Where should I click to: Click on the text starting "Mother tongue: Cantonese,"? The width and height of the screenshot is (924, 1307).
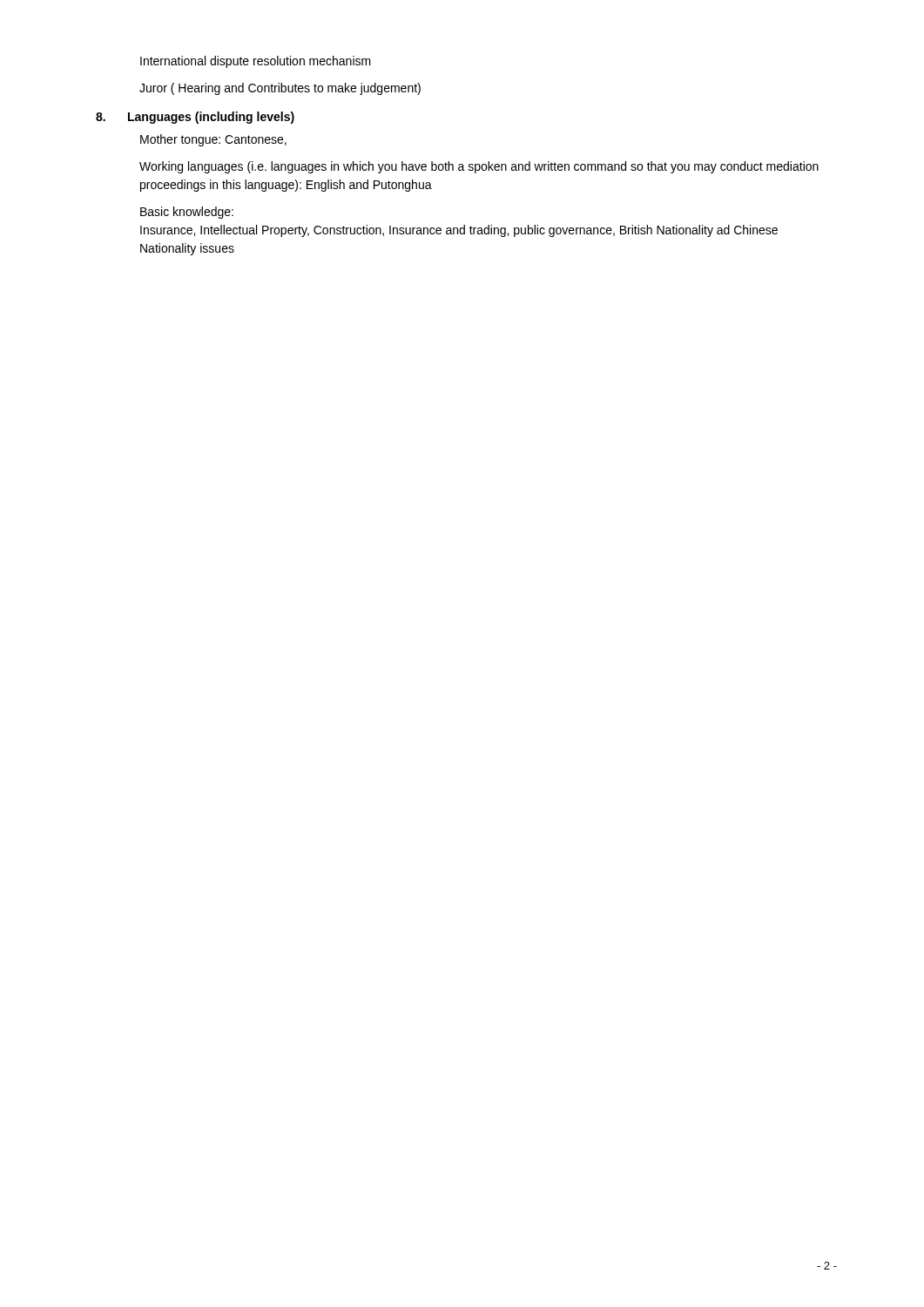click(x=213, y=140)
